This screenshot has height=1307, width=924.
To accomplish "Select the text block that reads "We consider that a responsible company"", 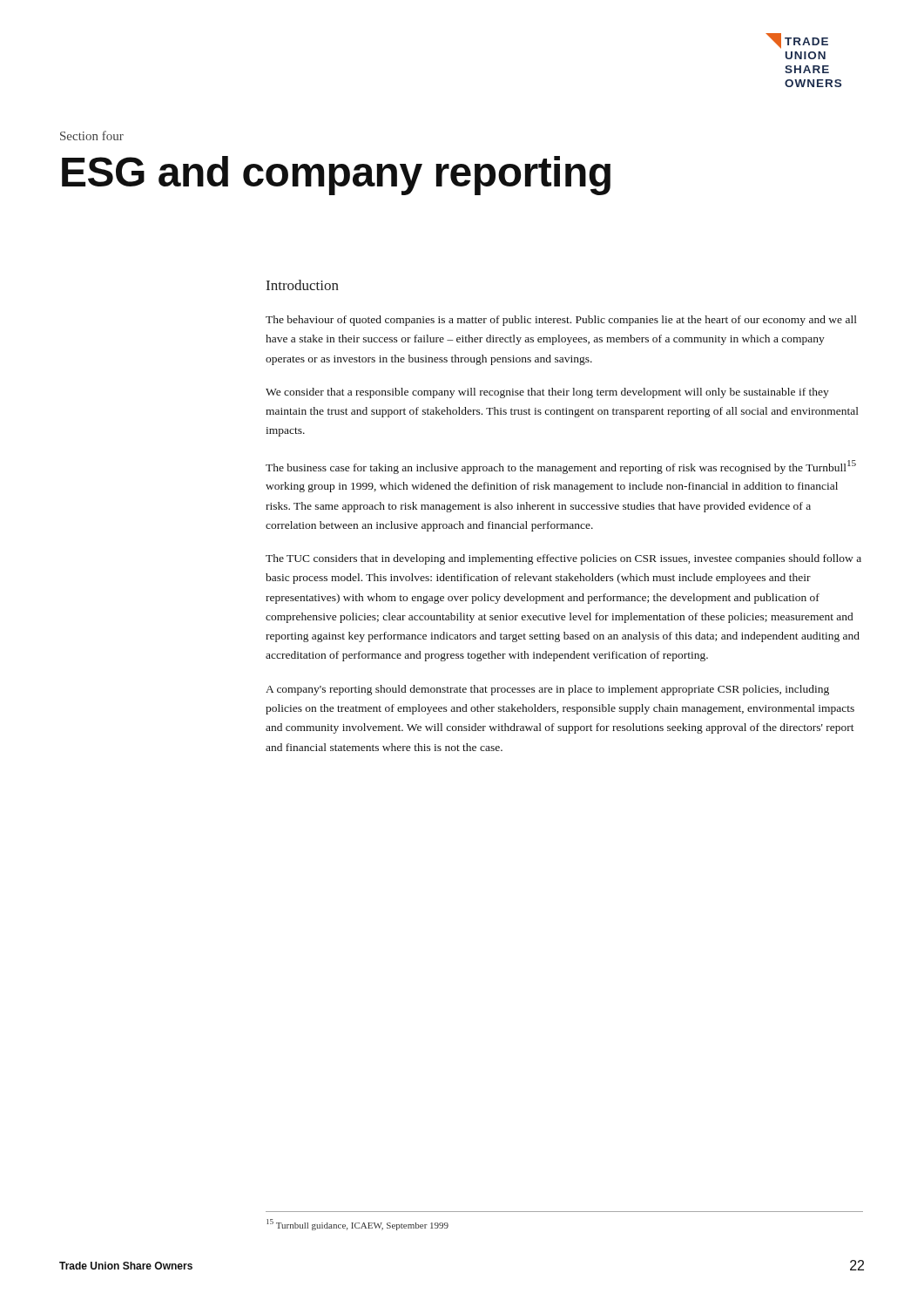I will (x=562, y=411).
